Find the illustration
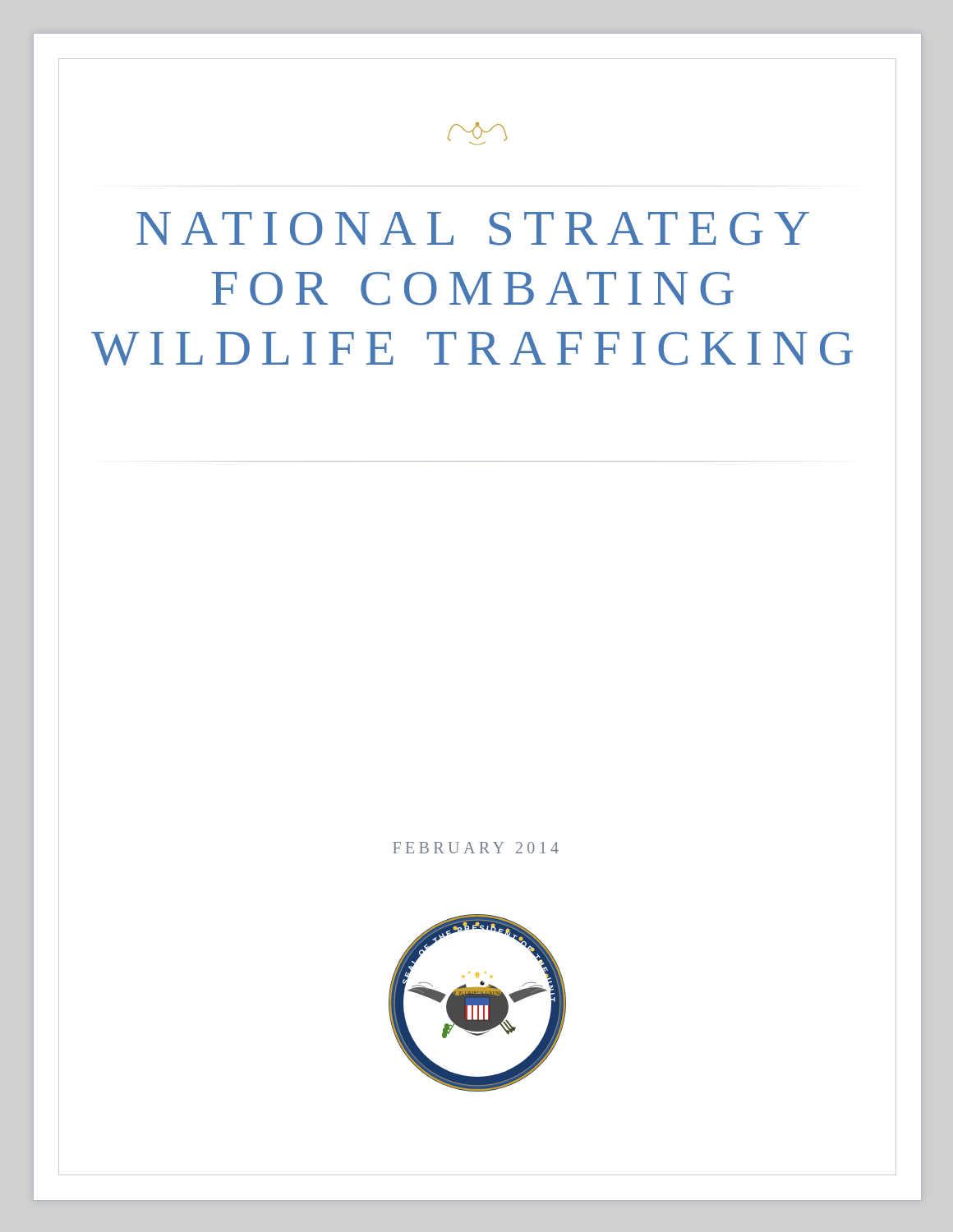Image resolution: width=953 pixels, height=1232 pixels. pyautogui.click(x=477, y=130)
